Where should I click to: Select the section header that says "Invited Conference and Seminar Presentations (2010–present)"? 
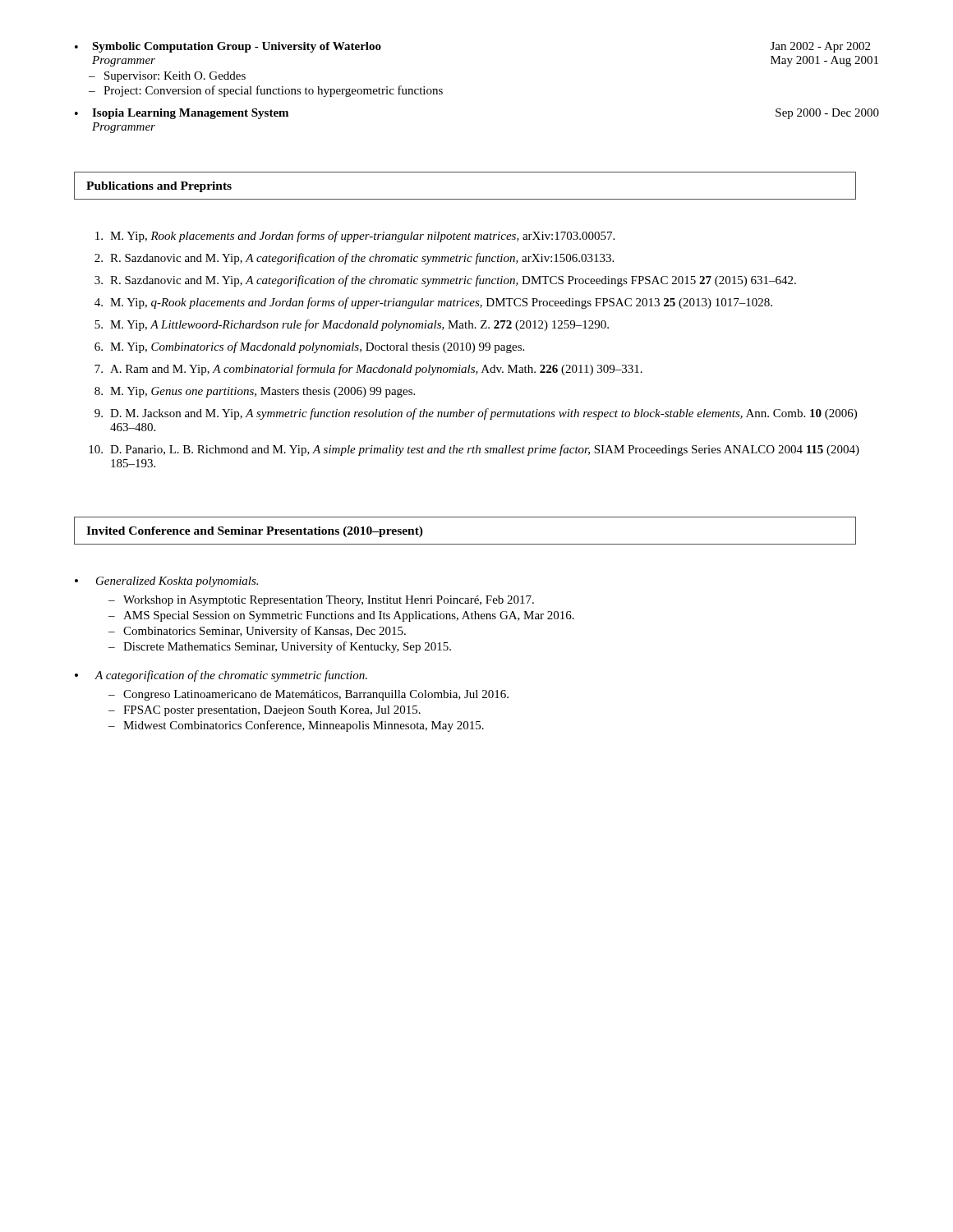pos(465,531)
